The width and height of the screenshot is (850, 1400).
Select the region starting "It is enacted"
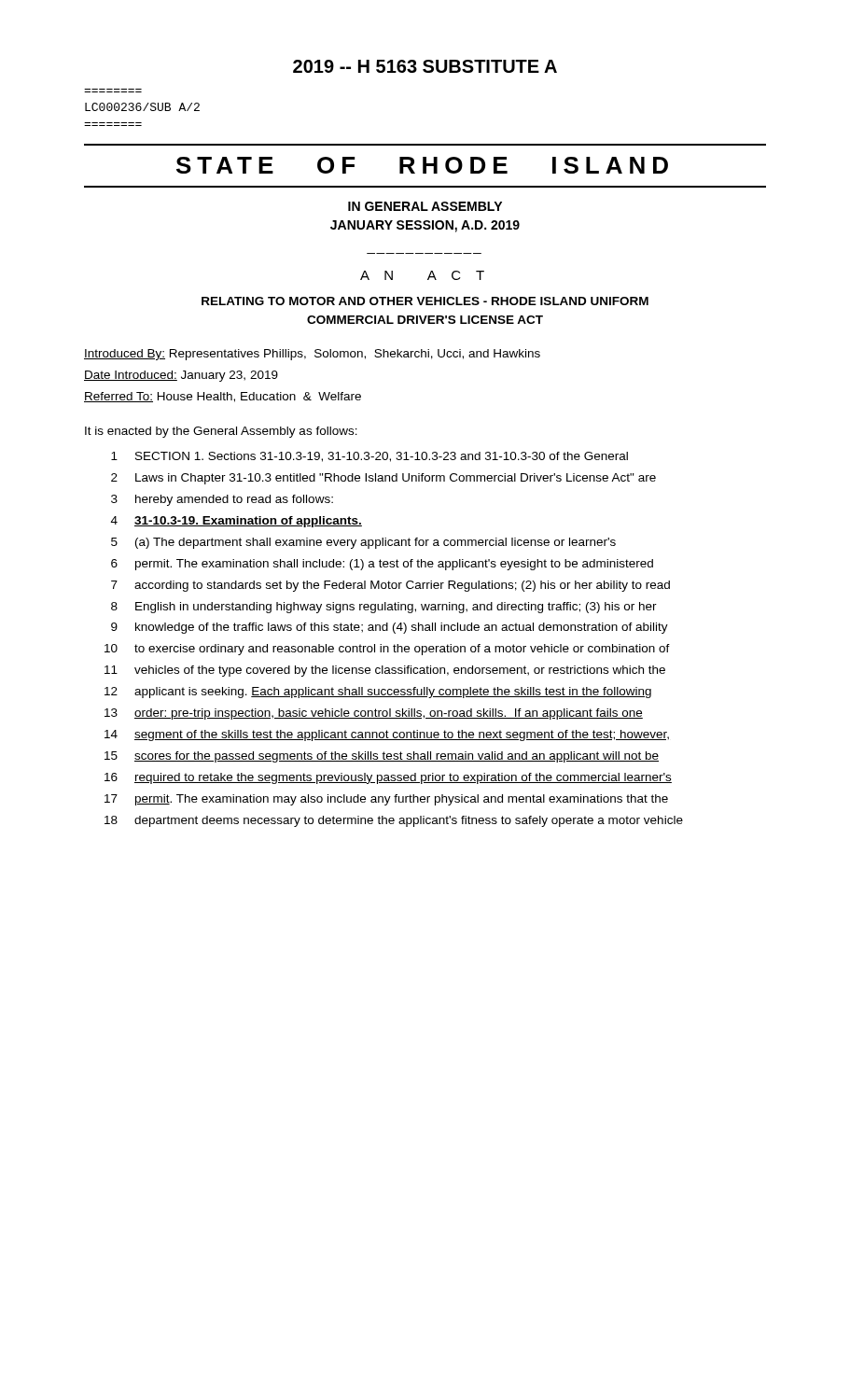point(221,431)
